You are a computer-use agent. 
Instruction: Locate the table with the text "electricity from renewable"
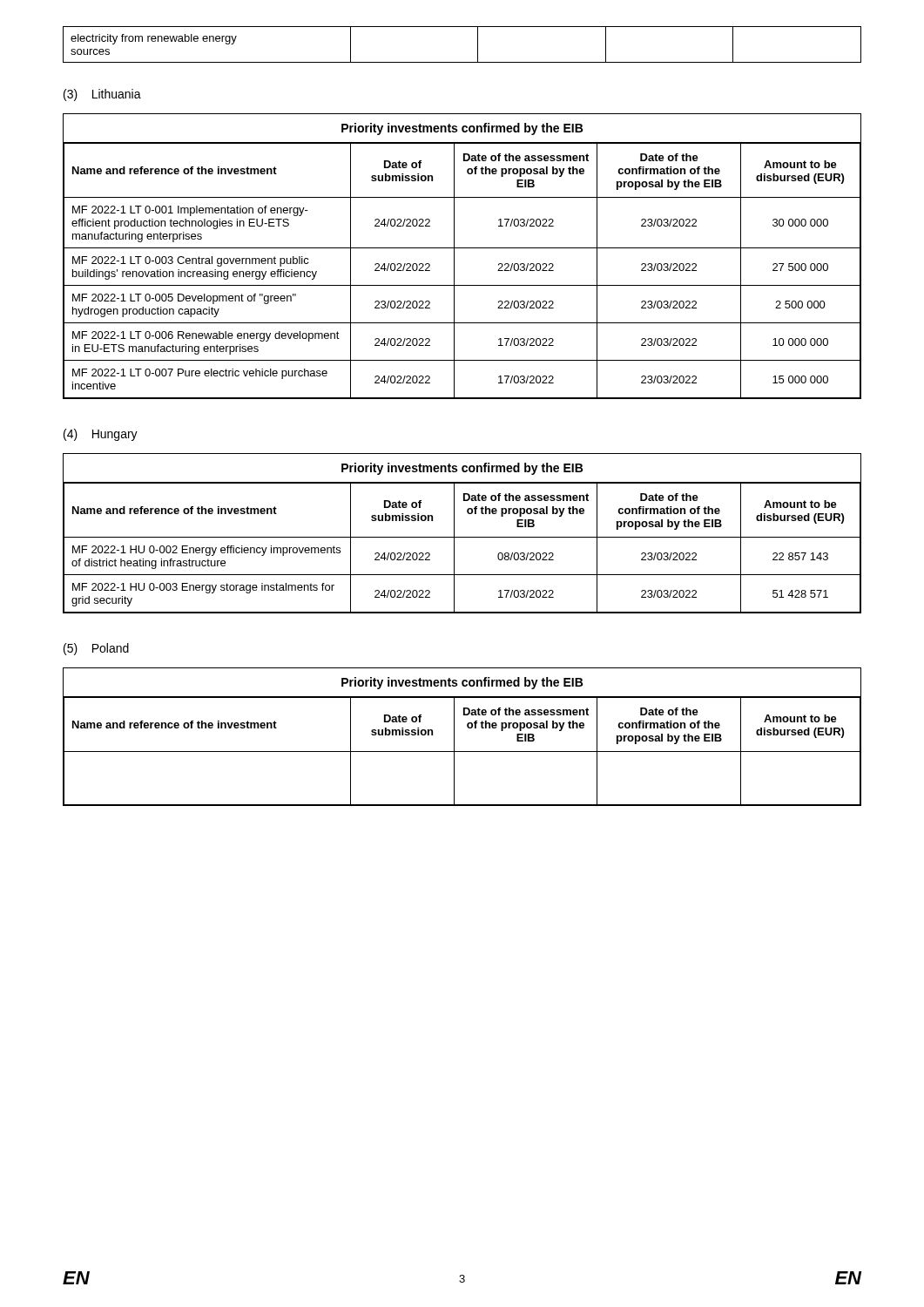click(462, 44)
